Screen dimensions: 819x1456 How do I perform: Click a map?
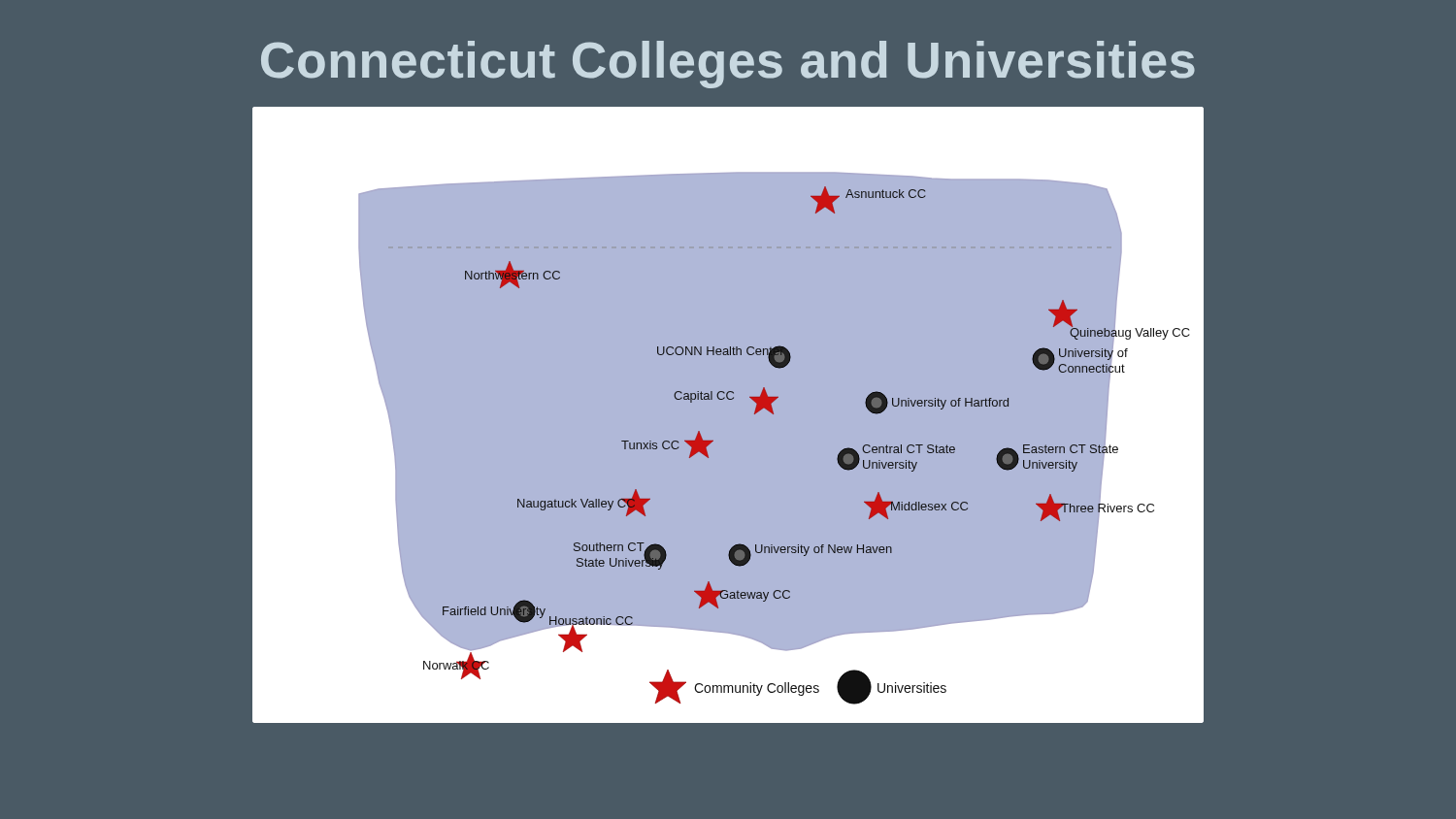pos(728,415)
